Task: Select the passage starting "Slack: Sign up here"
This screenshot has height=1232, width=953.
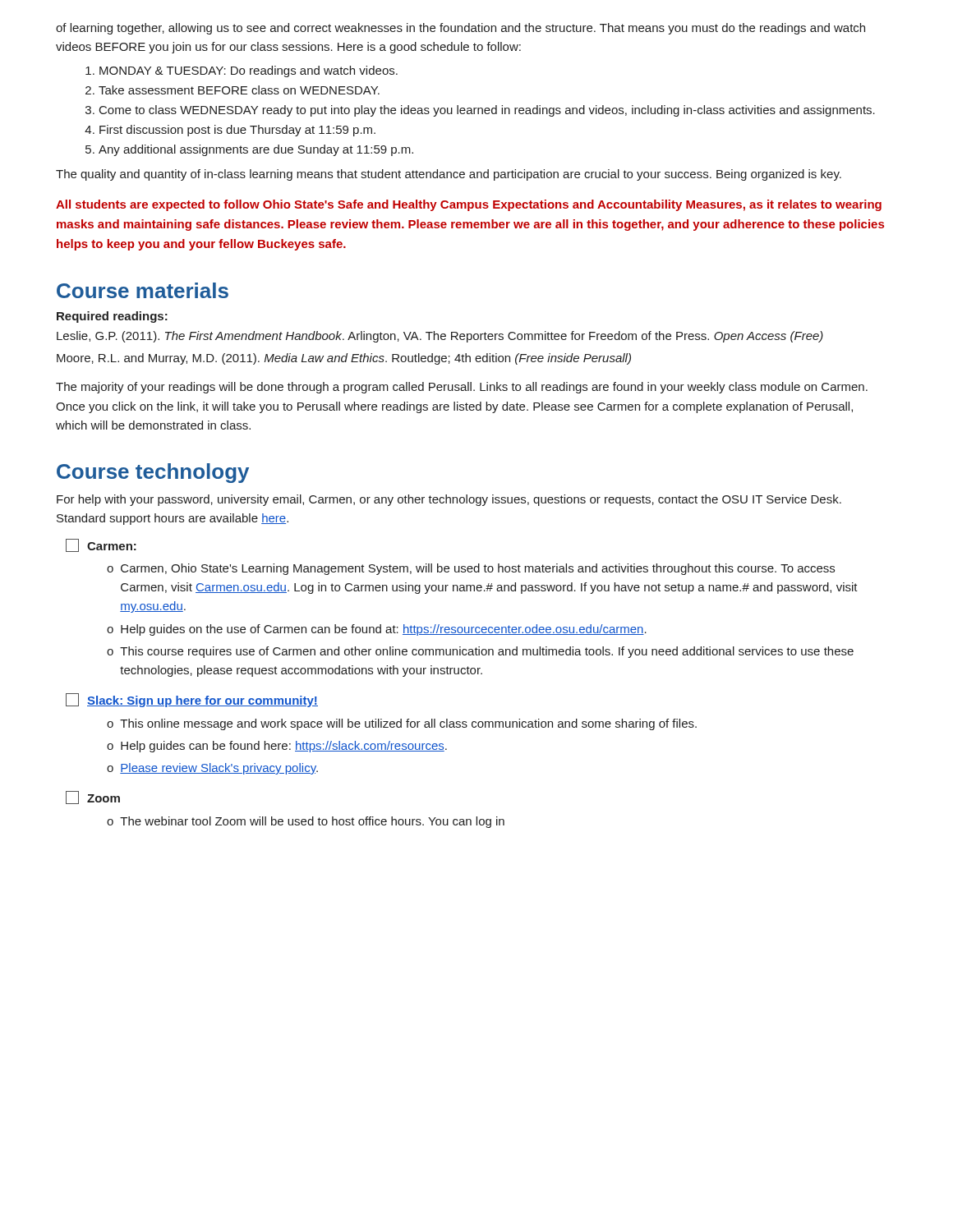Action: (382, 736)
